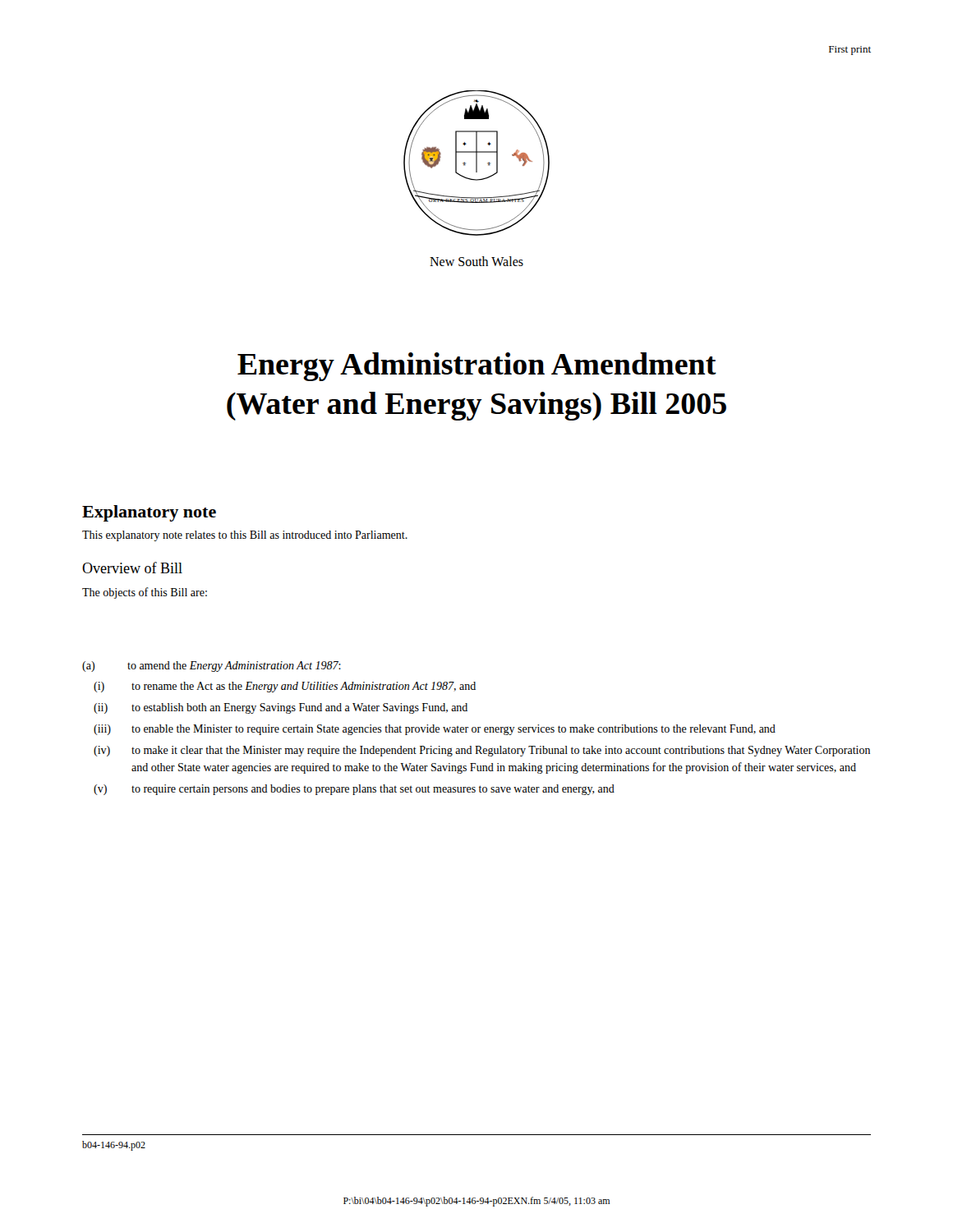Viewport: 953px width, 1232px height.
Task: Click the title
Action: point(476,384)
